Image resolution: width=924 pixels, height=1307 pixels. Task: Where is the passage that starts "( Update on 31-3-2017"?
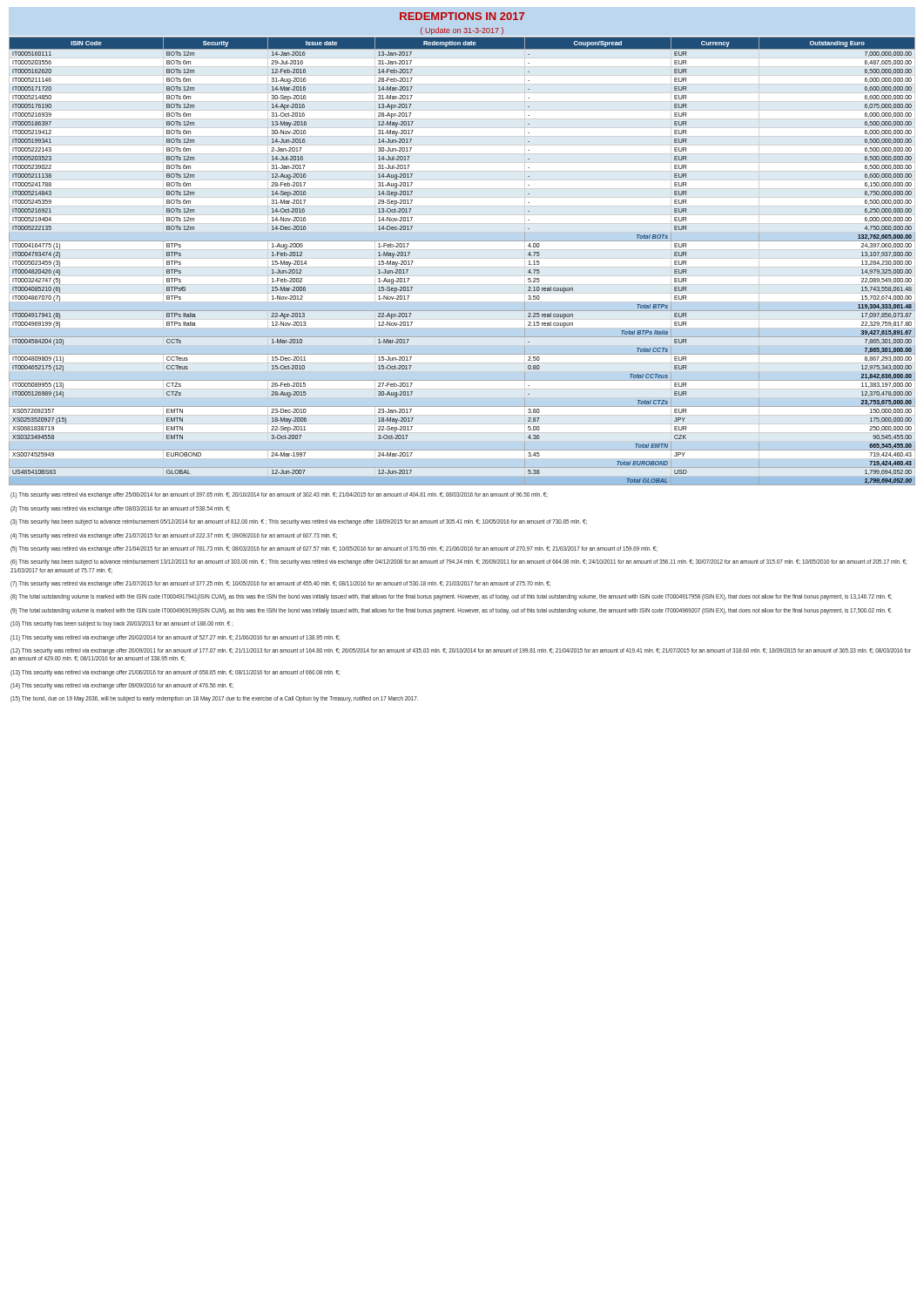[x=462, y=31]
